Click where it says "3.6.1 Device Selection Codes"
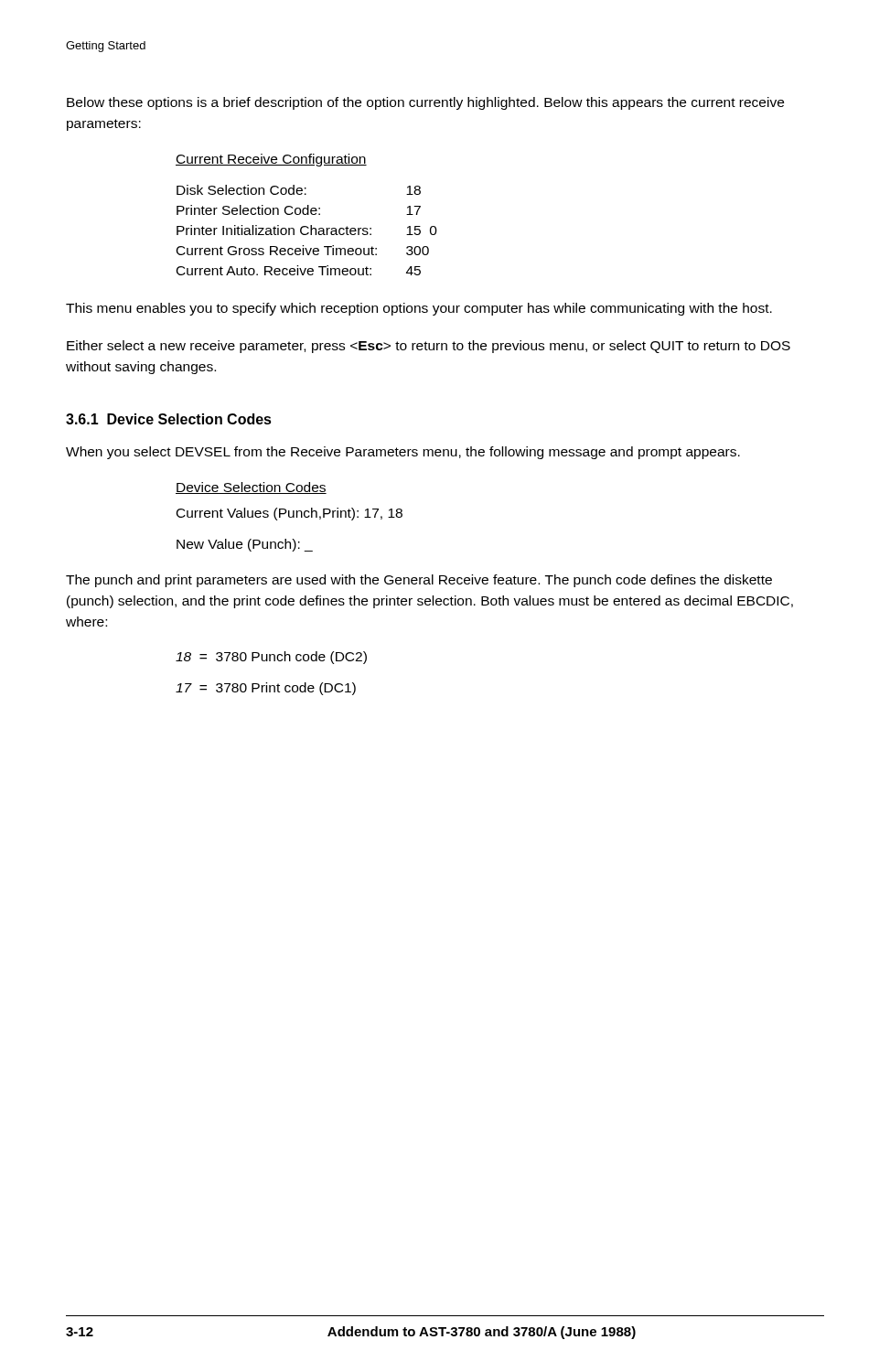 169,419
